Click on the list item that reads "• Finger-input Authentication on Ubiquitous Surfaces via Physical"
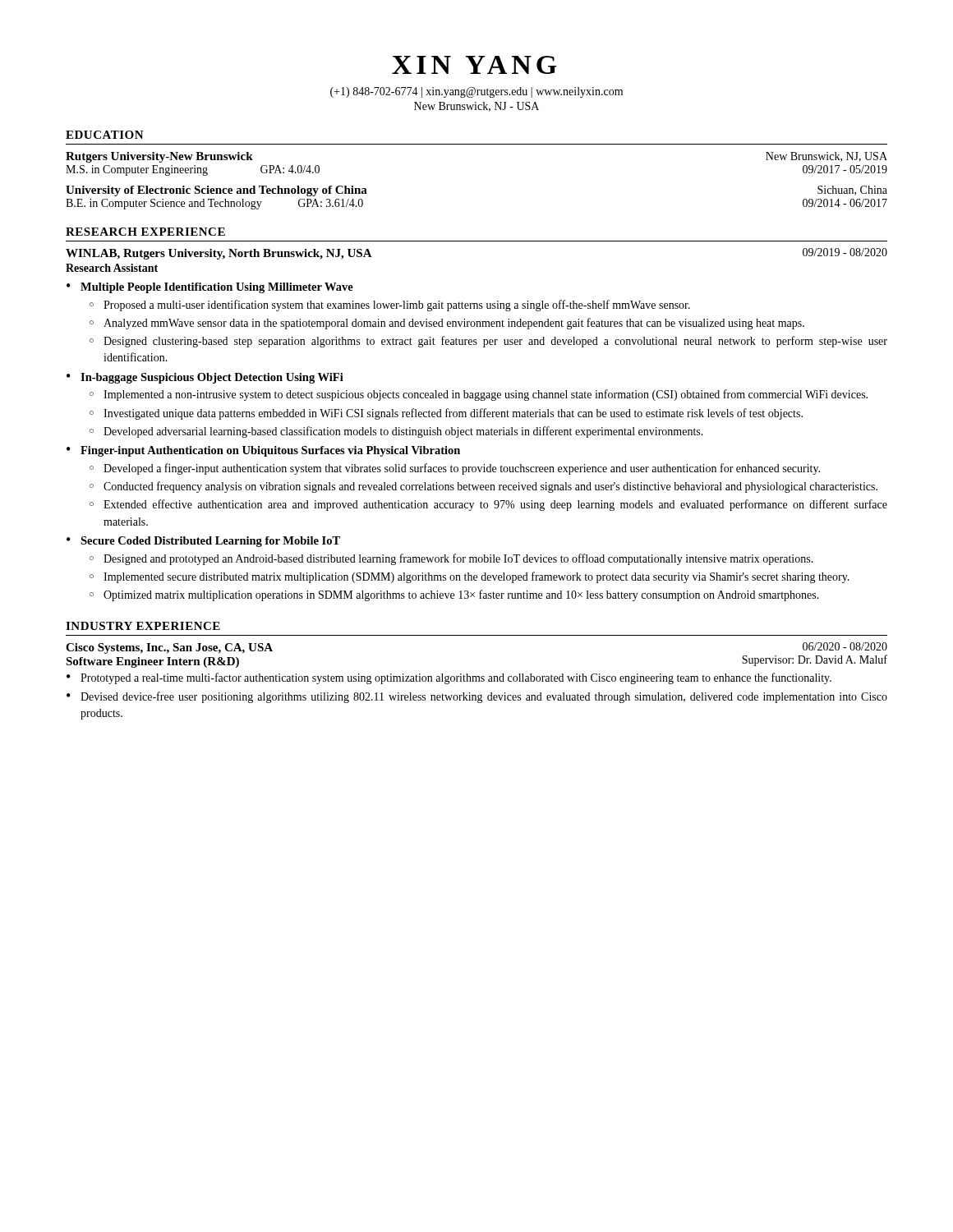This screenshot has height=1232, width=953. tap(476, 486)
